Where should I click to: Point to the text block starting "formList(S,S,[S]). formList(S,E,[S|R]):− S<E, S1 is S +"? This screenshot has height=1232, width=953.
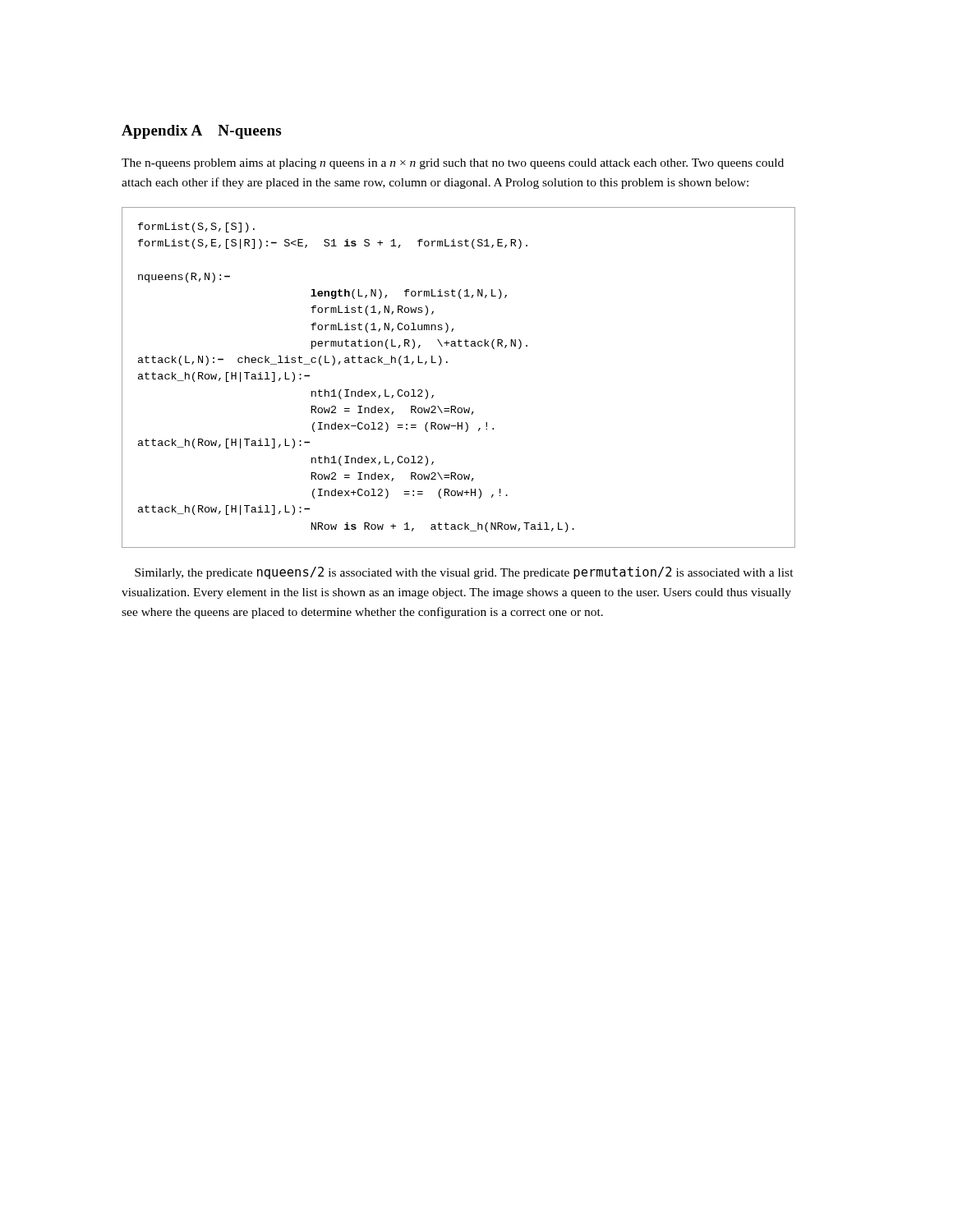(458, 377)
